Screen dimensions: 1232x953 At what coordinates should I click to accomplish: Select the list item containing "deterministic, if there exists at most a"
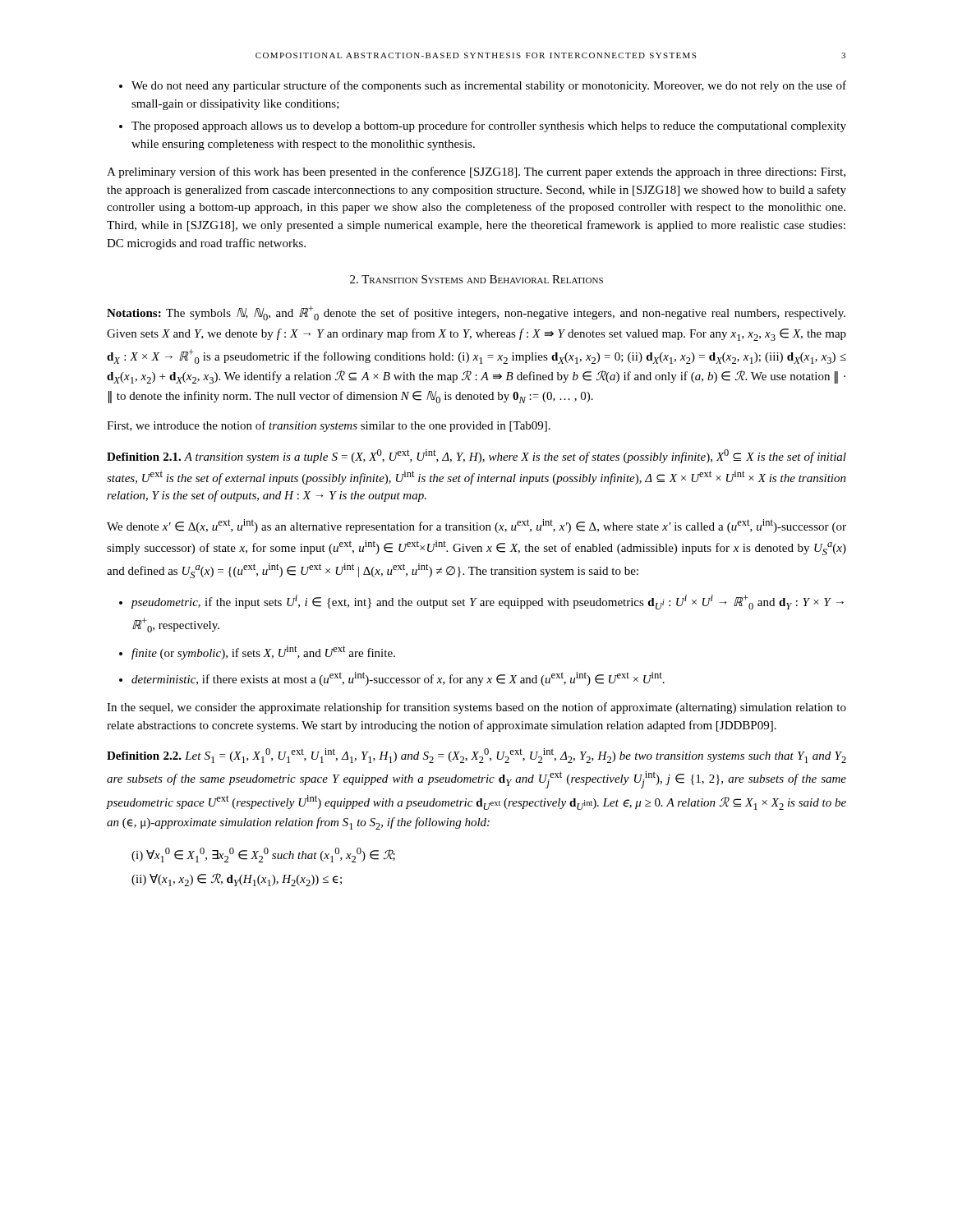pos(398,678)
